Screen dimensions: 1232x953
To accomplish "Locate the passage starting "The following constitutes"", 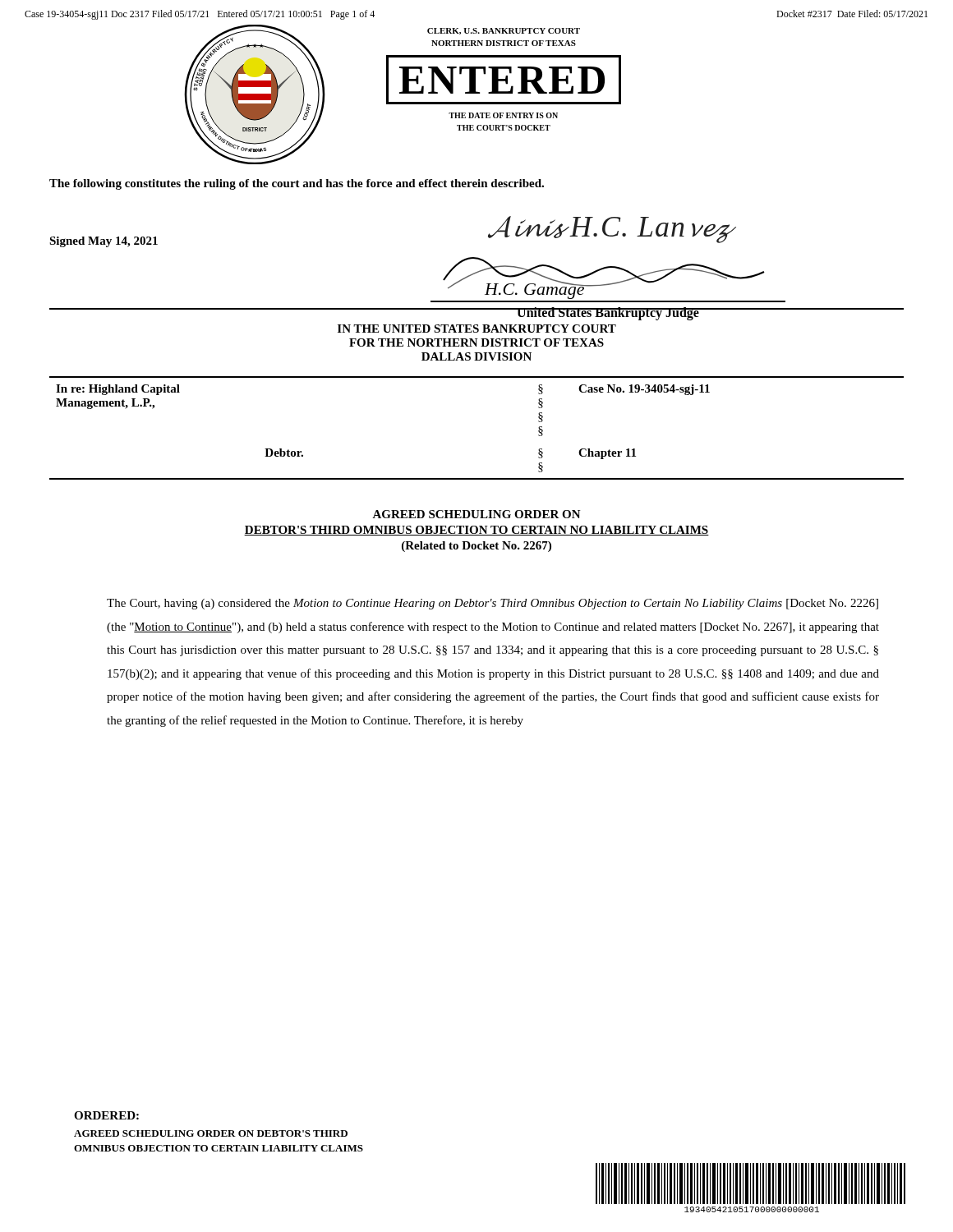I will [x=297, y=183].
